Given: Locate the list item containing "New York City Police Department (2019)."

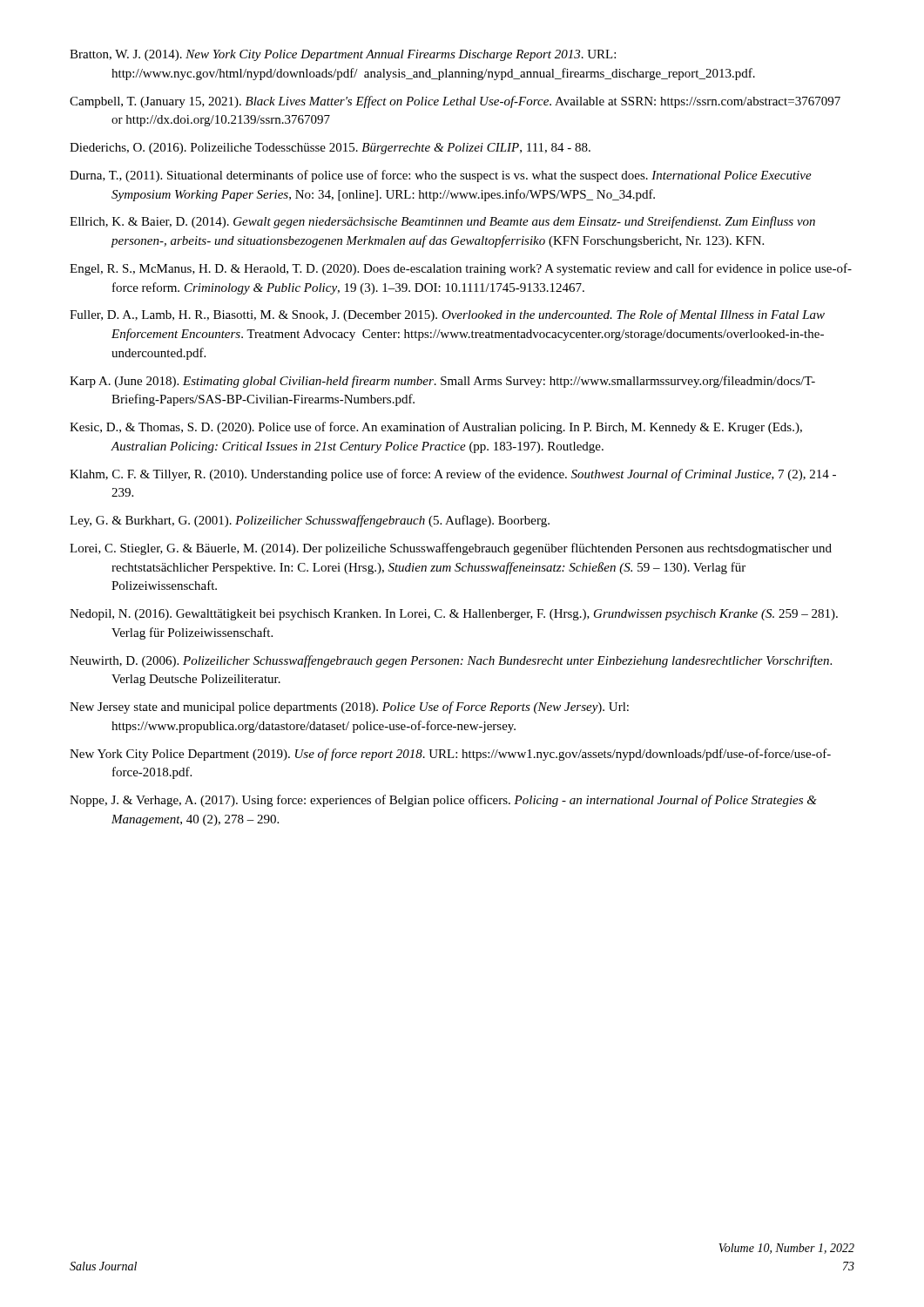Looking at the screenshot, I should tap(450, 763).
